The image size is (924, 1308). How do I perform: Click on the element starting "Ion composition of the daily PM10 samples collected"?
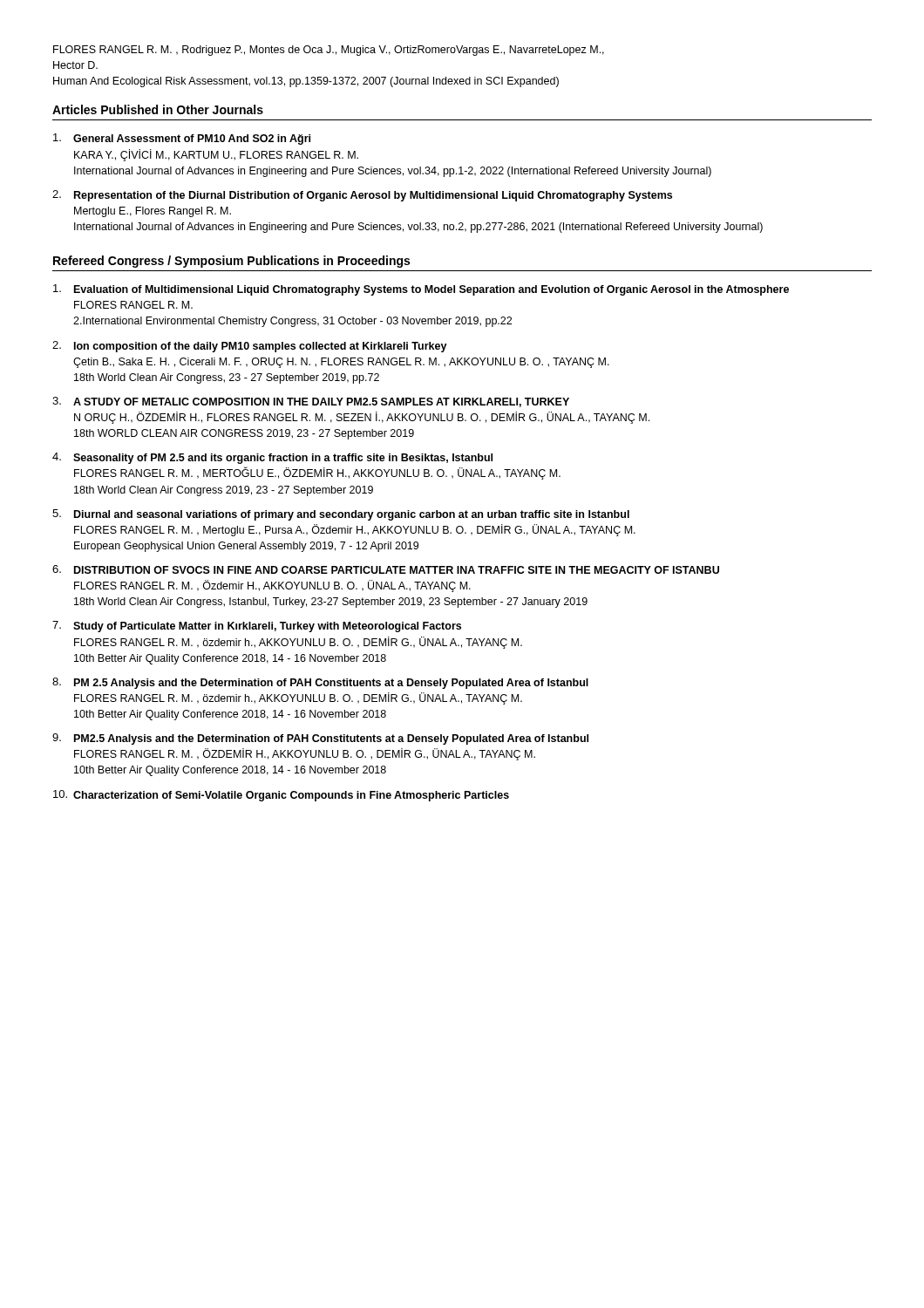[x=472, y=362]
